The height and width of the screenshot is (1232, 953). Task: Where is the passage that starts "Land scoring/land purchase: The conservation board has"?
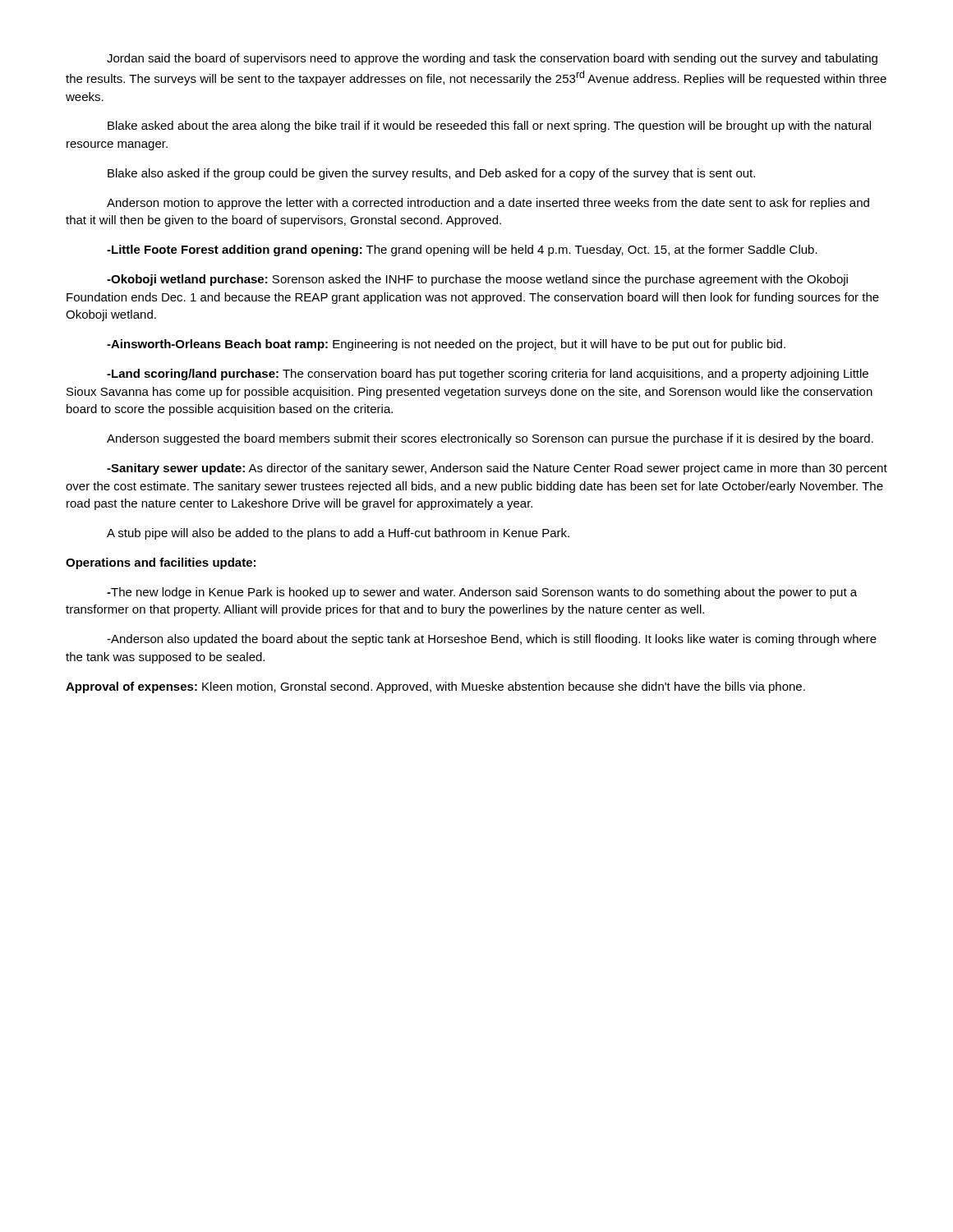(469, 391)
